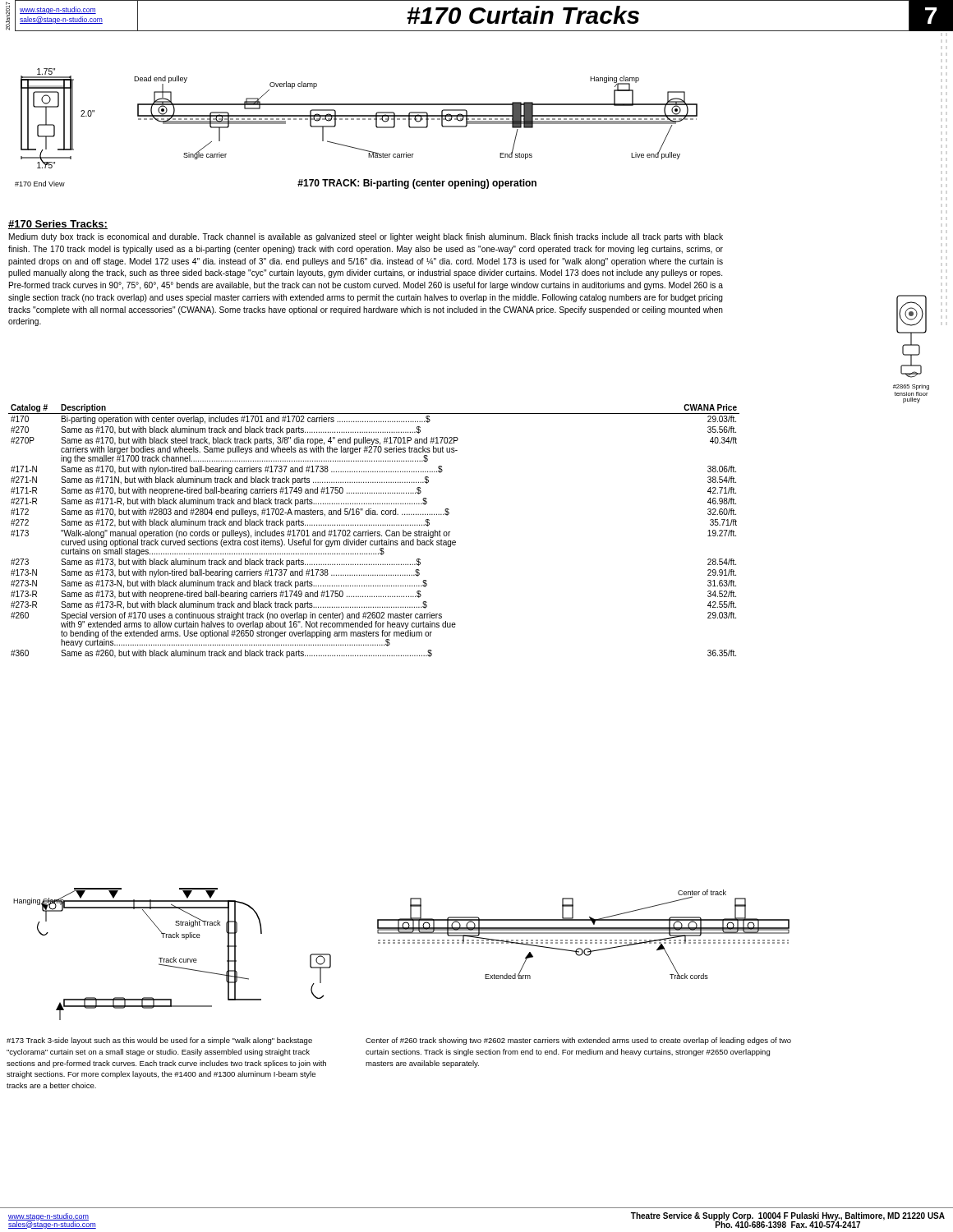Click on the text starting "Medium duty box track is economical and durable."
This screenshot has width=953, height=1232.
click(x=366, y=279)
